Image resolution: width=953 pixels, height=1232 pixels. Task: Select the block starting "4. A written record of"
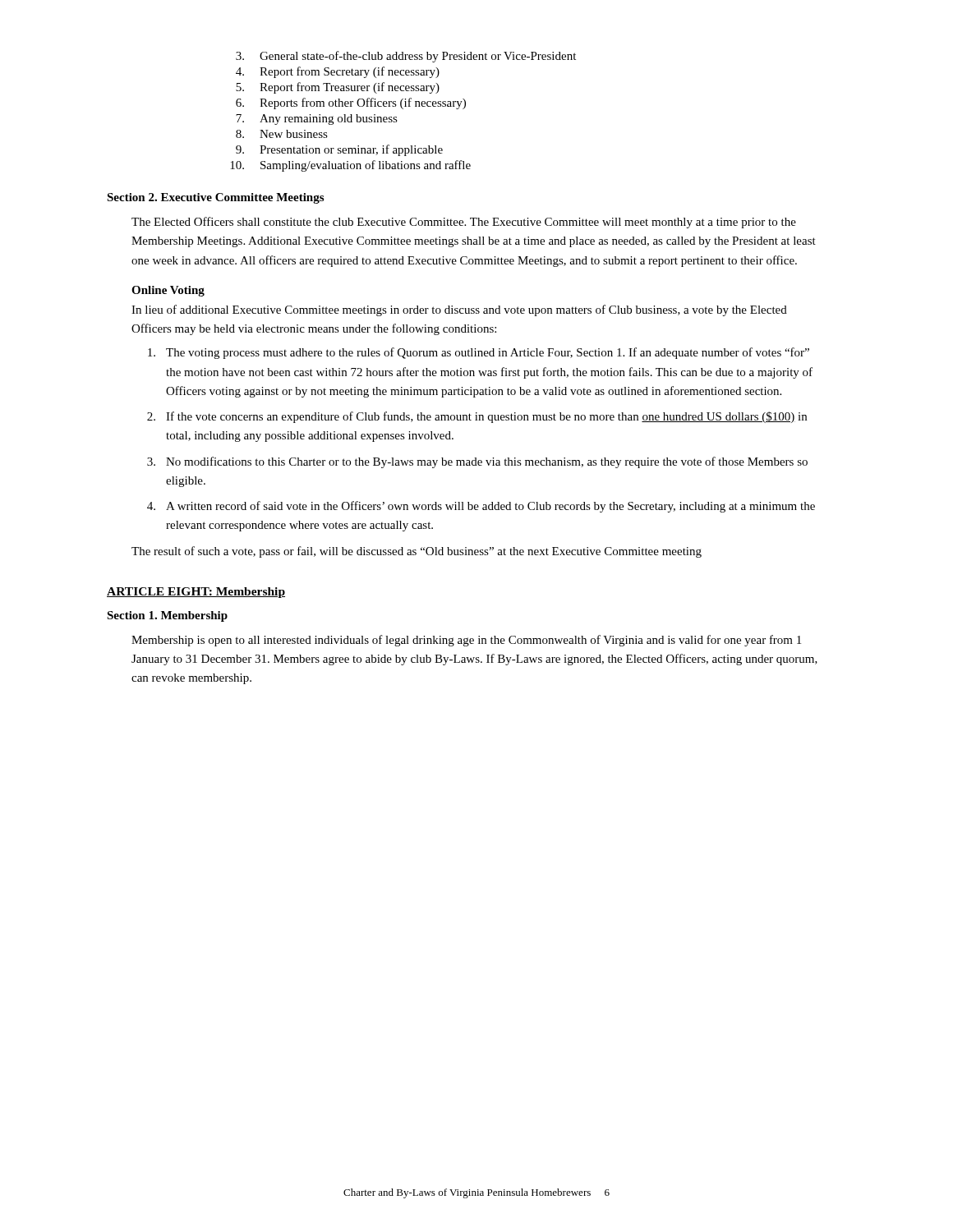point(476,516)
